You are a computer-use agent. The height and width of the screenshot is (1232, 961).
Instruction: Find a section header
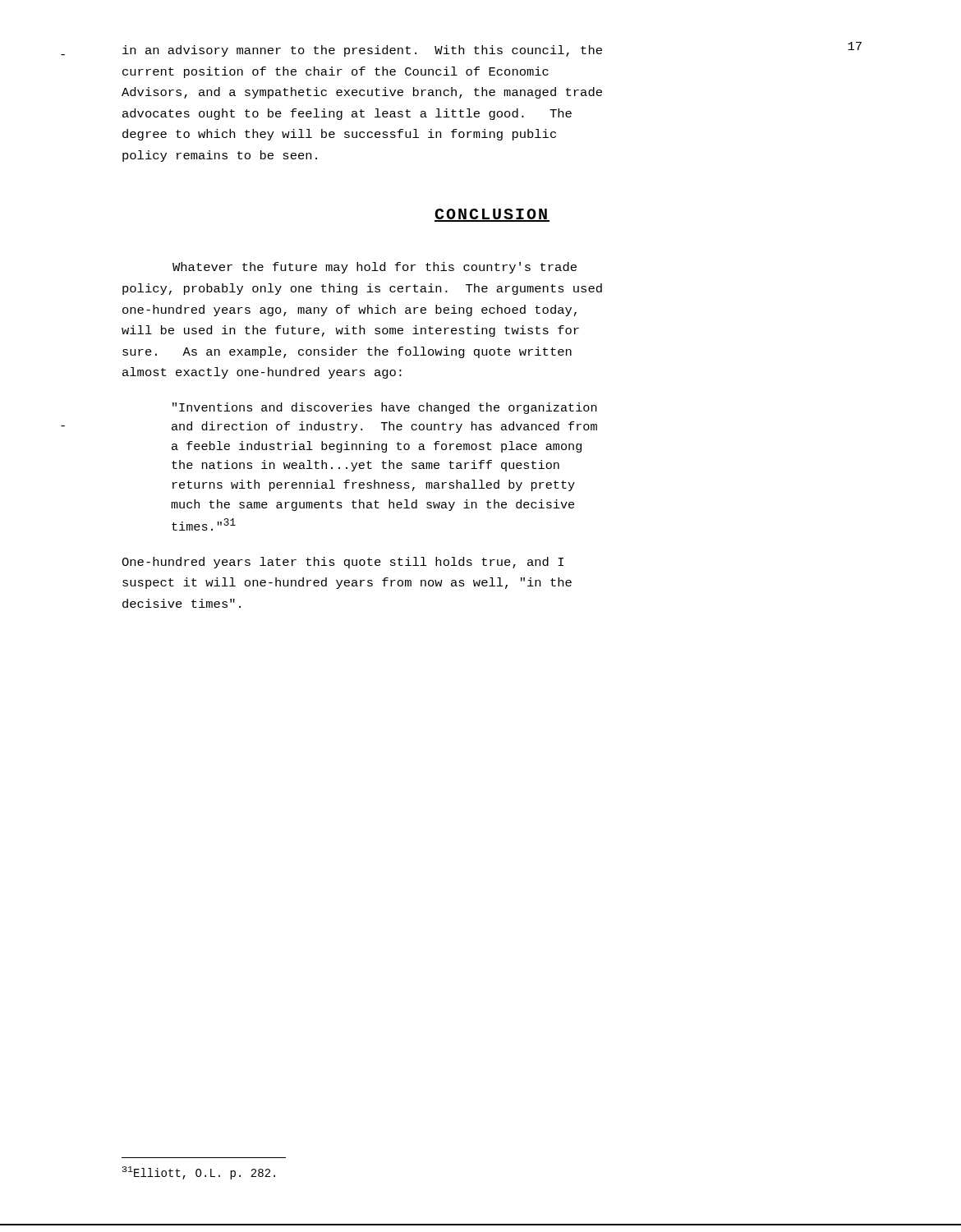[492, 215]
